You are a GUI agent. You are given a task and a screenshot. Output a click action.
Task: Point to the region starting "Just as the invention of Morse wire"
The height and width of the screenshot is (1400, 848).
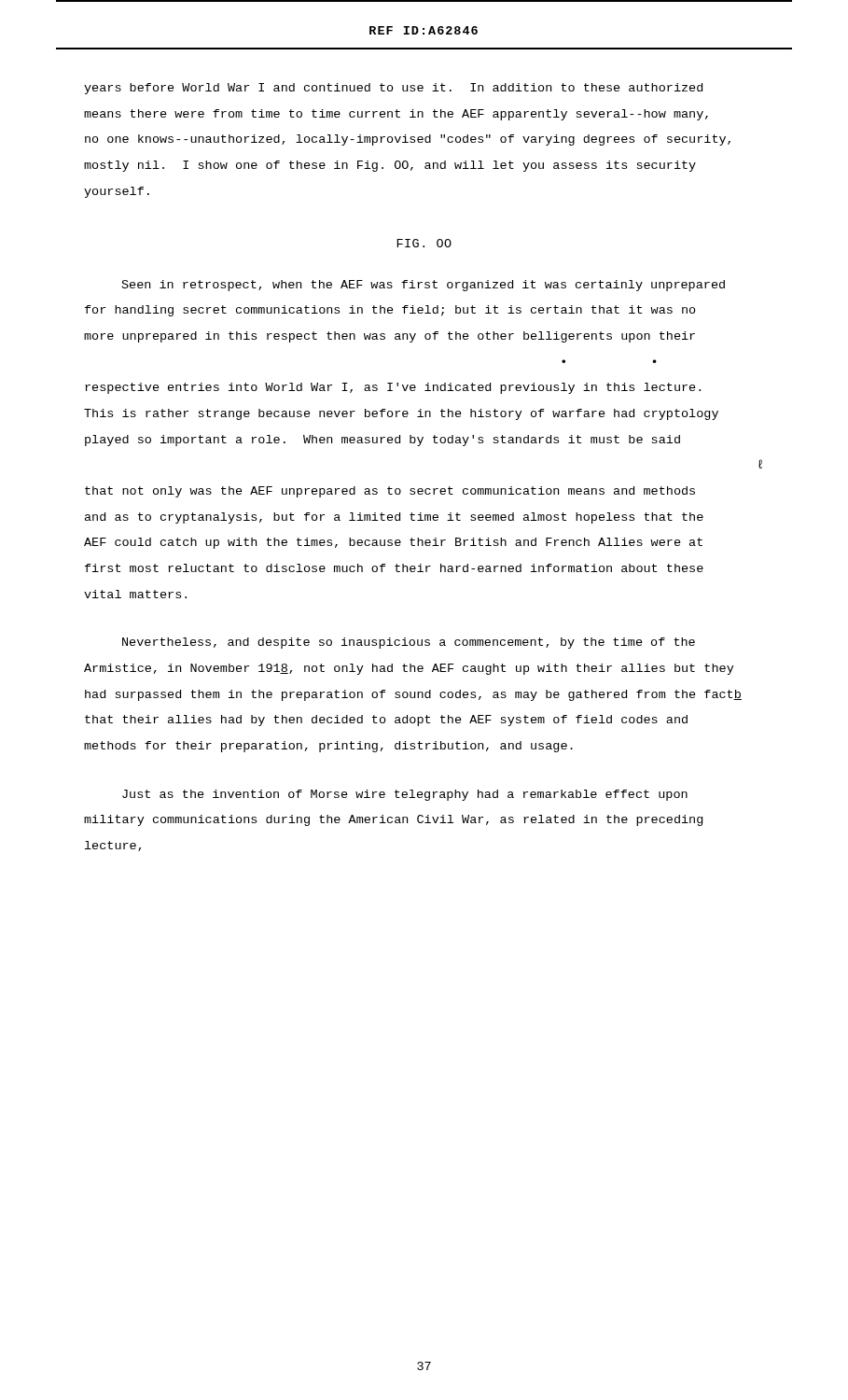tap(424, 821)
